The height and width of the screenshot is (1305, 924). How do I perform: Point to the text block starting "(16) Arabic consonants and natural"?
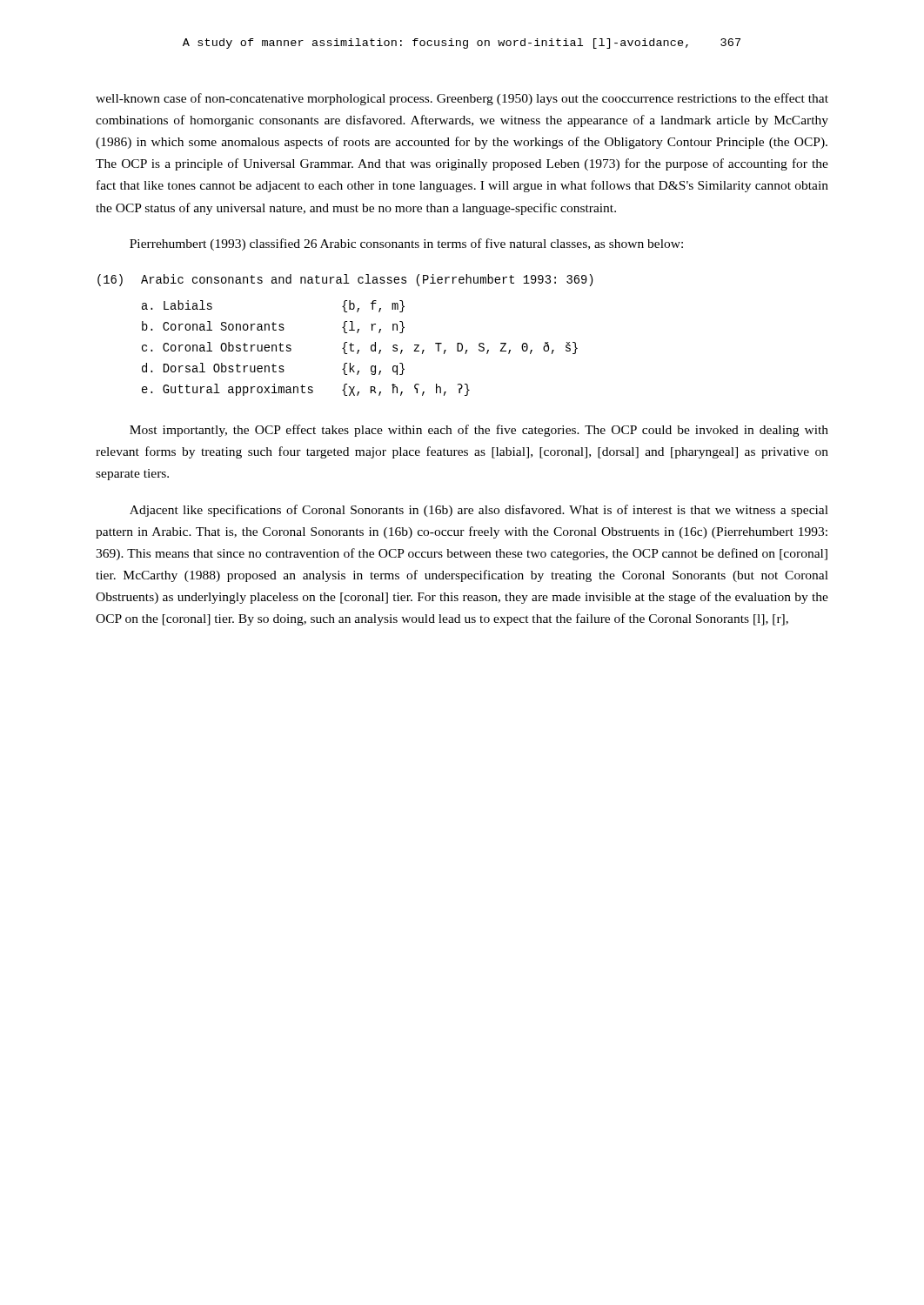click(345, 281)
